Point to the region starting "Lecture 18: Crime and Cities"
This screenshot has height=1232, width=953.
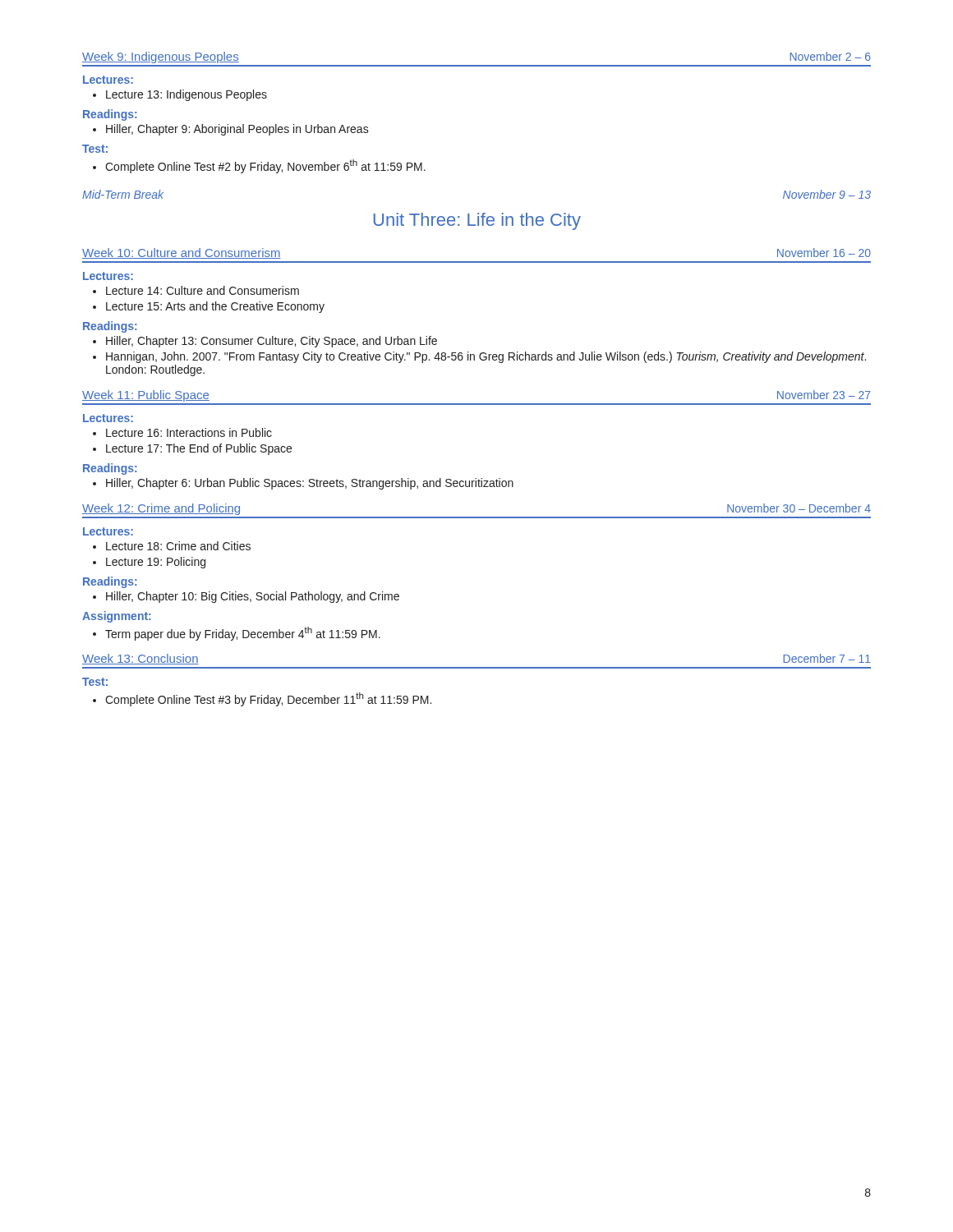coord(178,546)
